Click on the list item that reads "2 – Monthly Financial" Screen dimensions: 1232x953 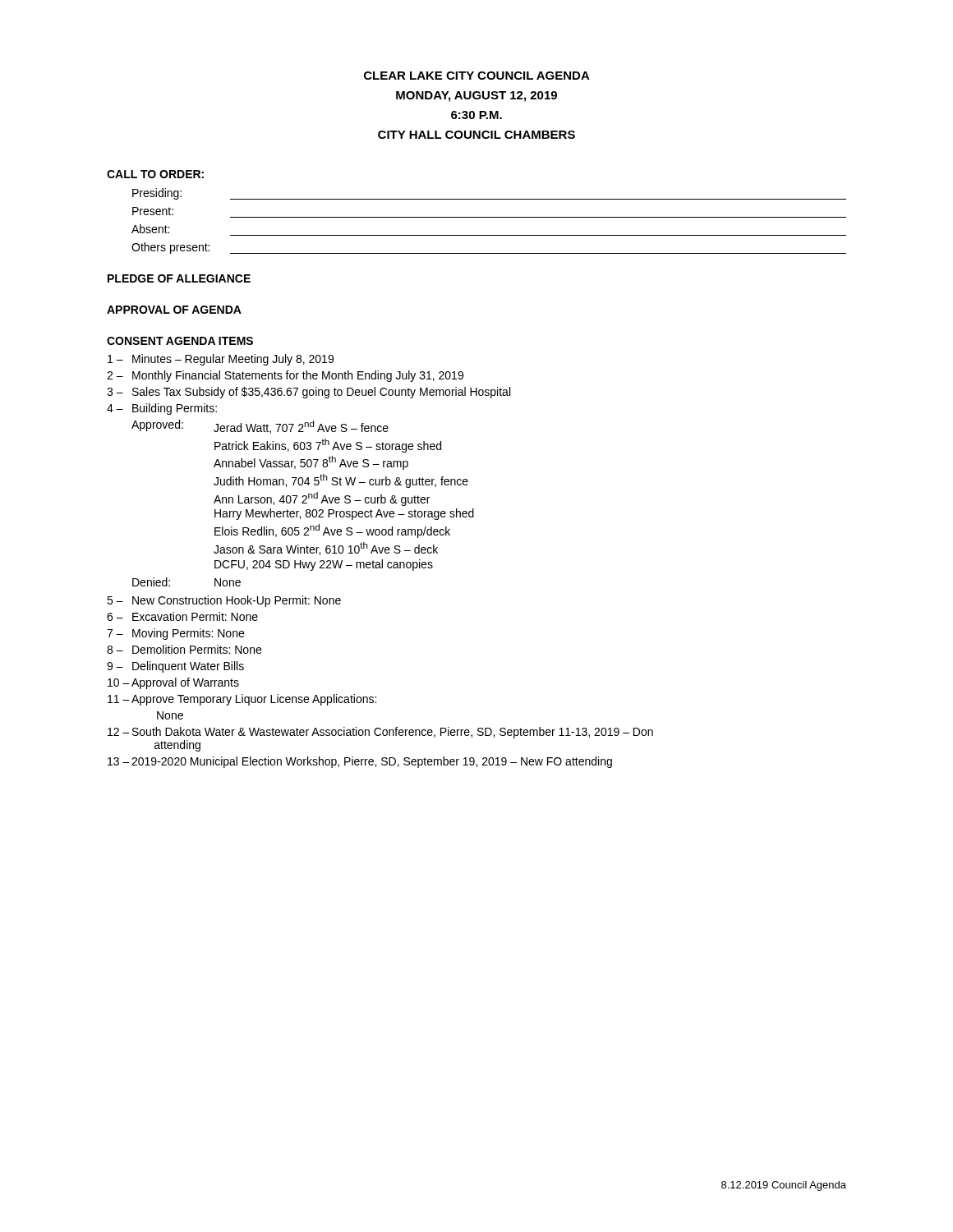(x=285, y=376)
